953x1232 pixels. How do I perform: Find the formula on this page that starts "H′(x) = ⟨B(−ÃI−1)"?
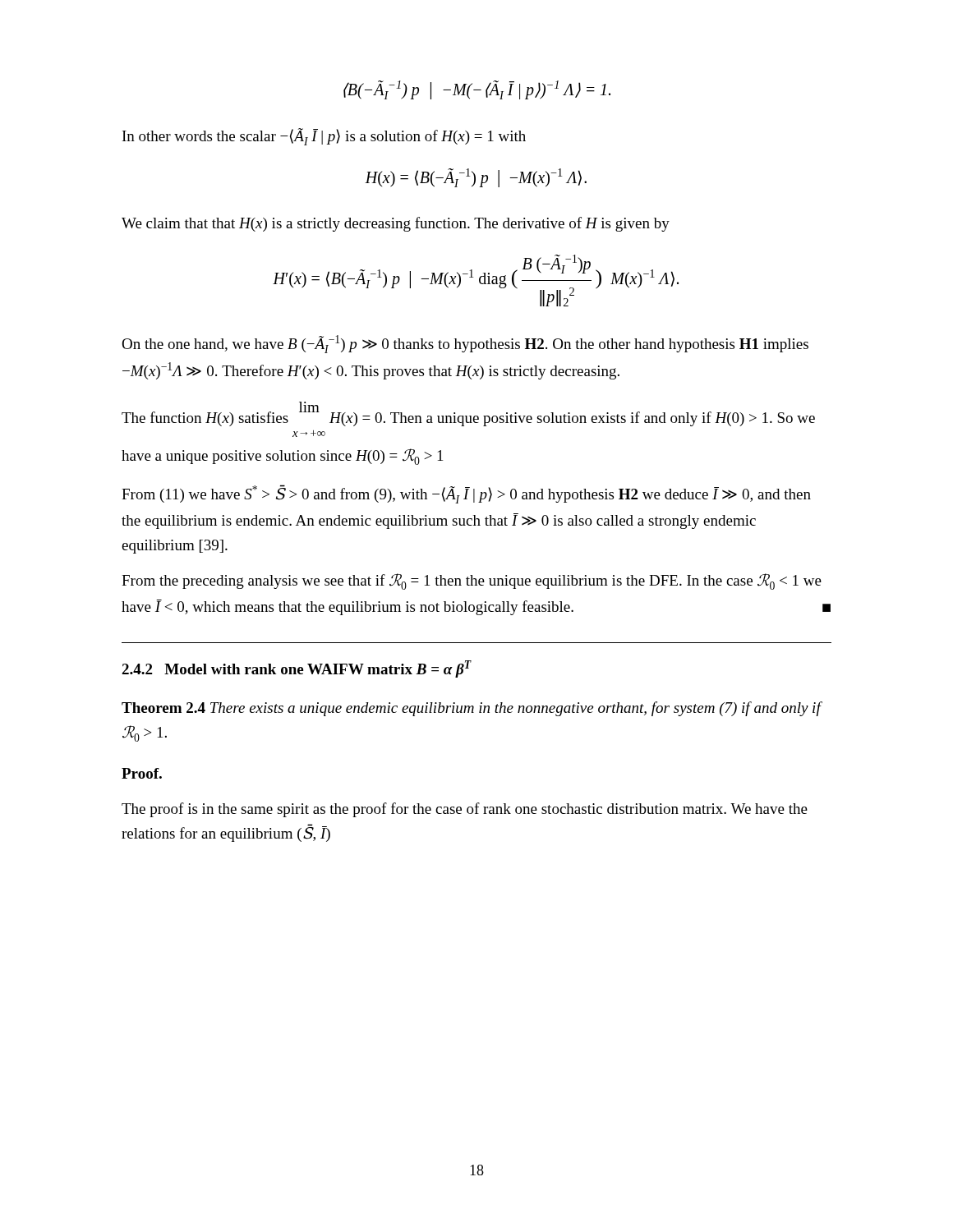pyautogui.click(x=476, y=281)
